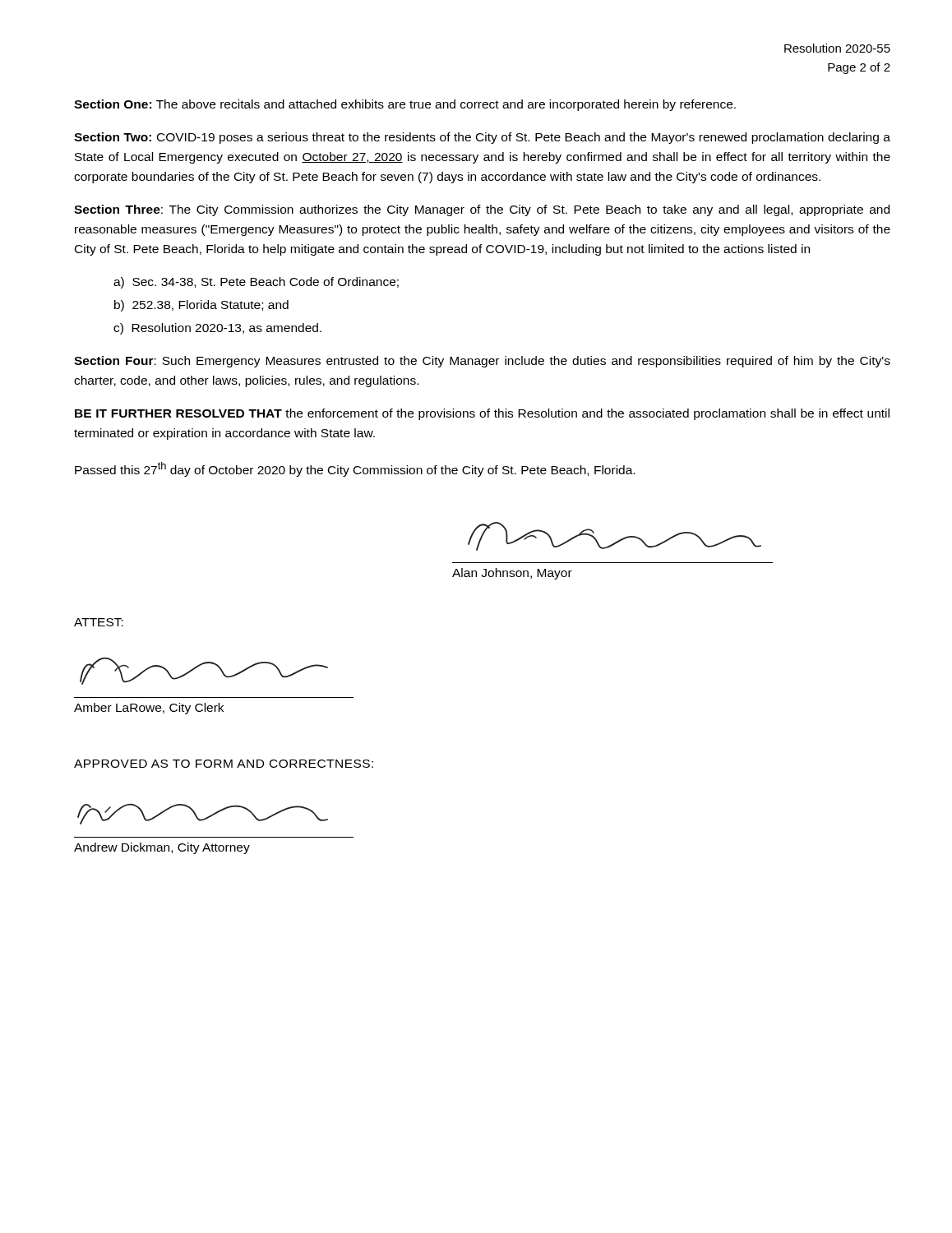Screen dimensions: 1233x952
Task: Select the passage starting "Amber LaRowe, City Clerk"
Action: pos(149,708)
